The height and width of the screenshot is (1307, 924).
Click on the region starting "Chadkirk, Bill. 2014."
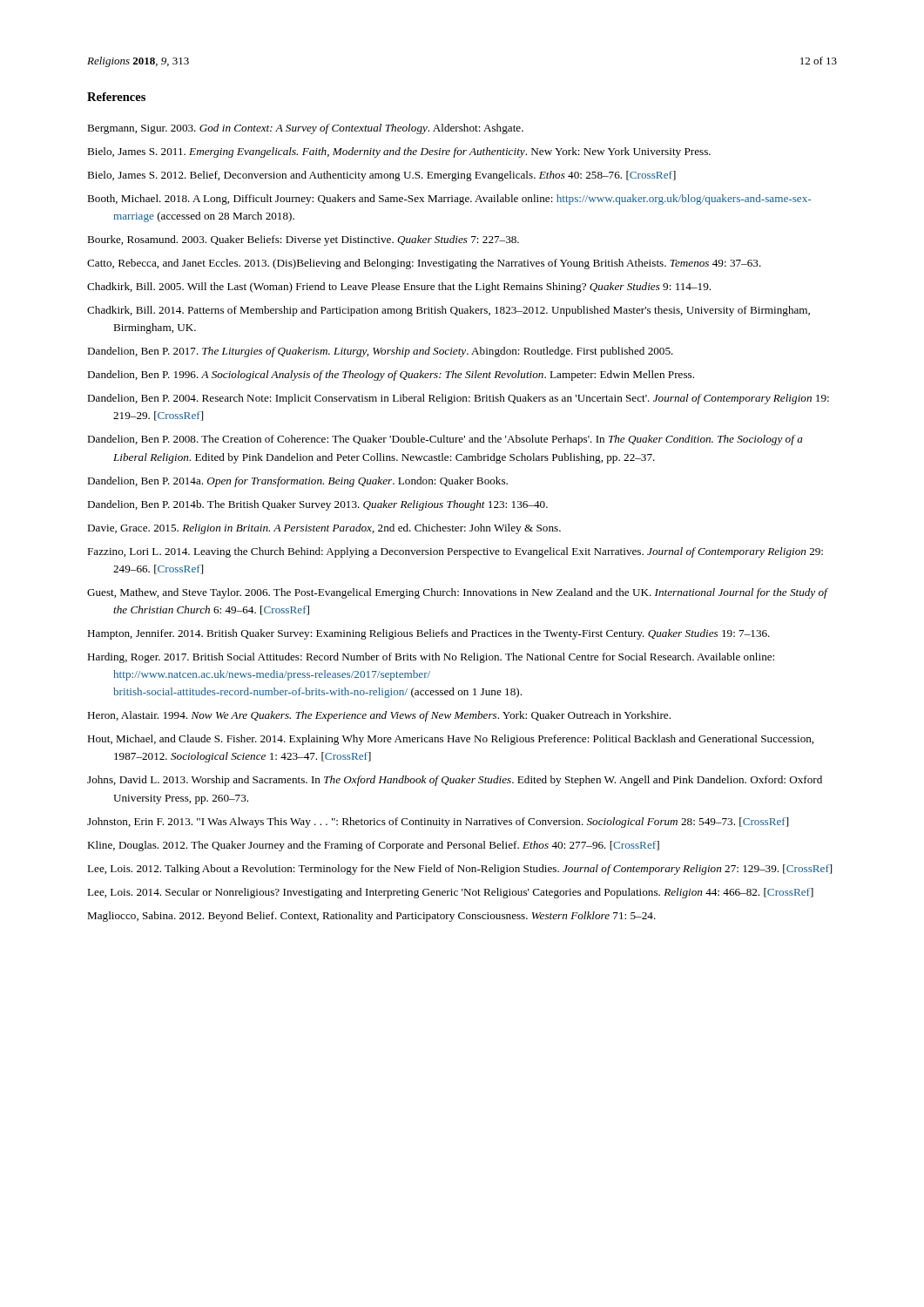(449, 319)
